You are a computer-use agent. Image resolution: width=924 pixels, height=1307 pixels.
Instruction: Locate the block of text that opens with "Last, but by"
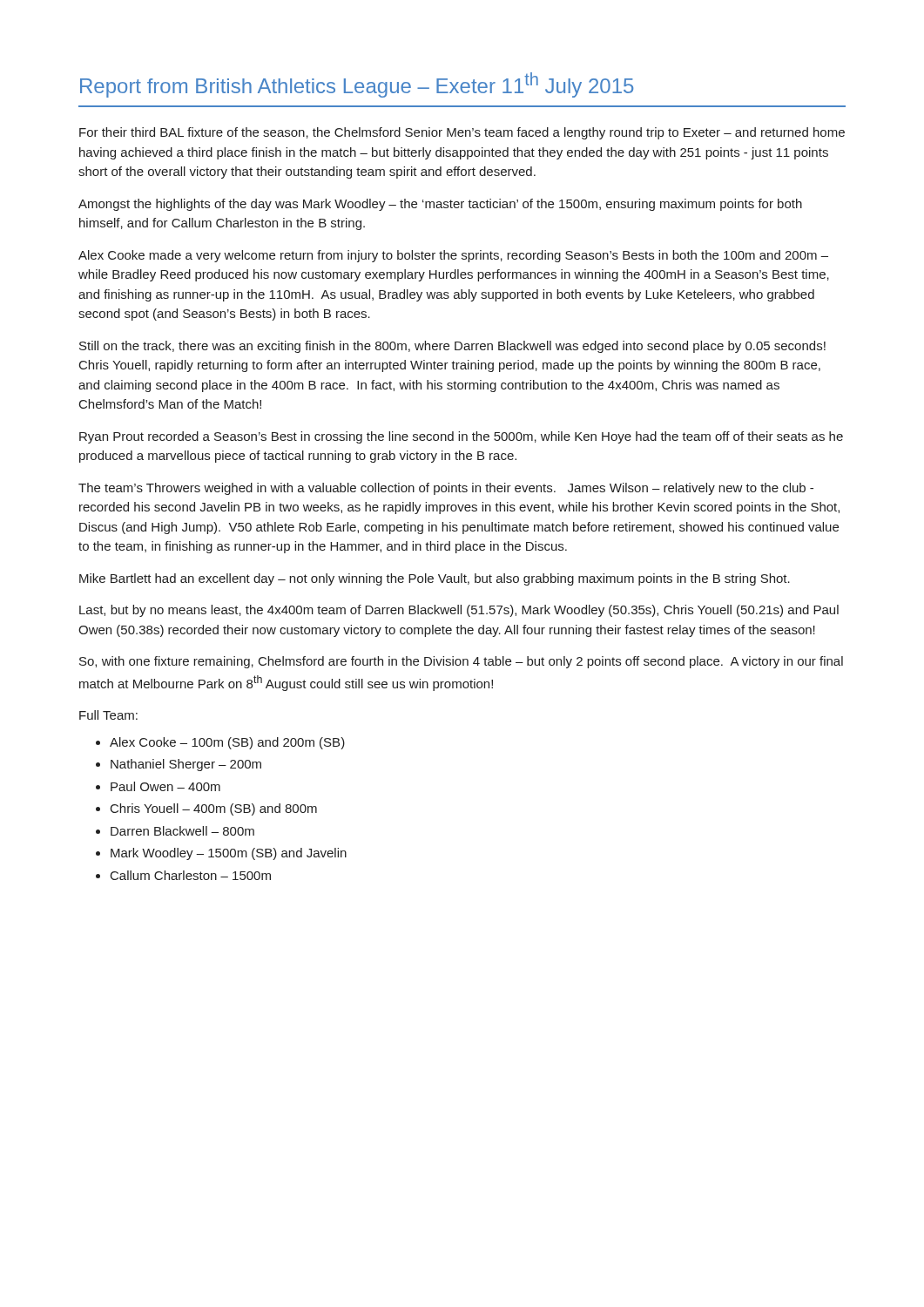(x=459, y=619)
